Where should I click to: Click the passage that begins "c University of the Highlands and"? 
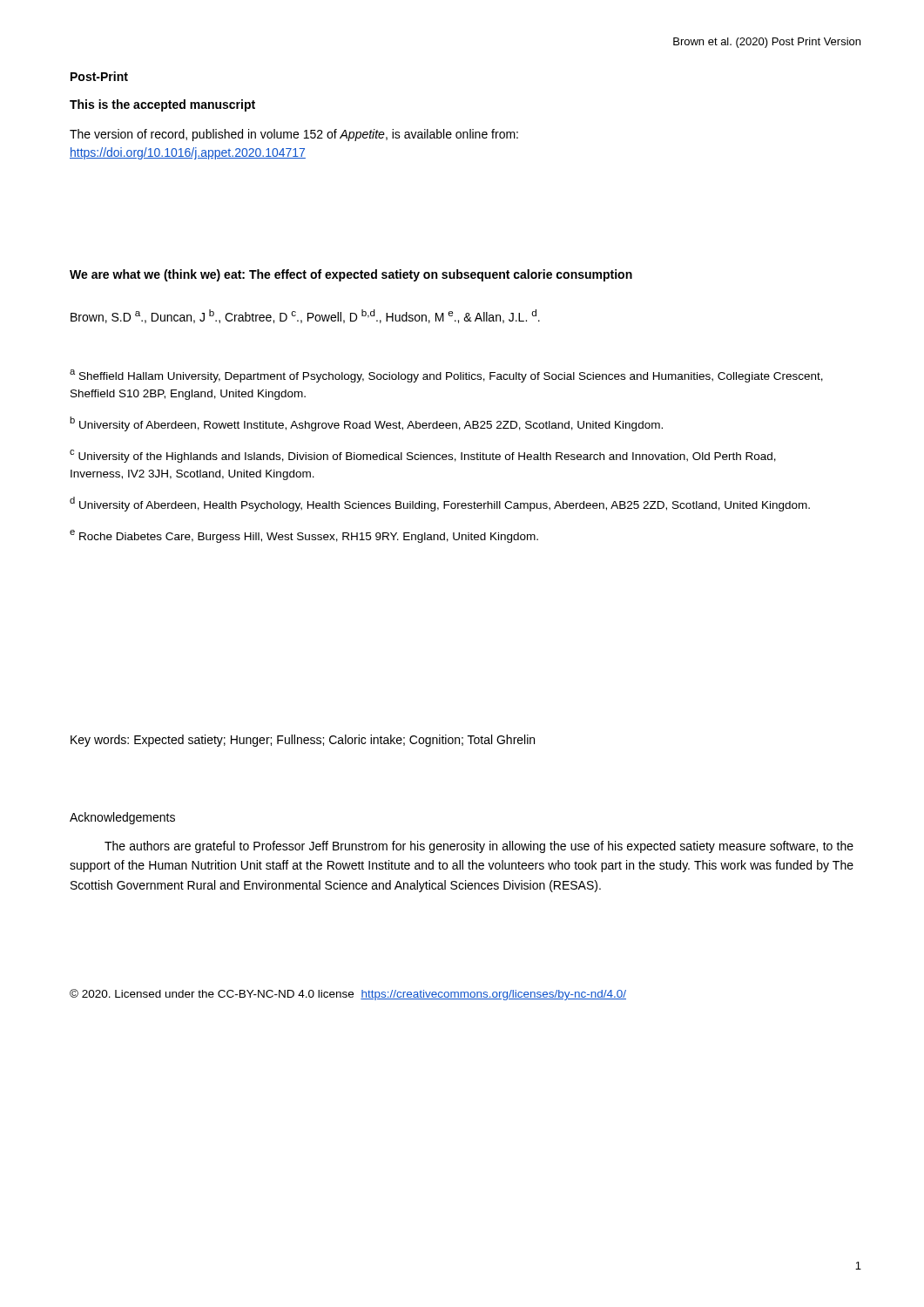pos(423,463)
